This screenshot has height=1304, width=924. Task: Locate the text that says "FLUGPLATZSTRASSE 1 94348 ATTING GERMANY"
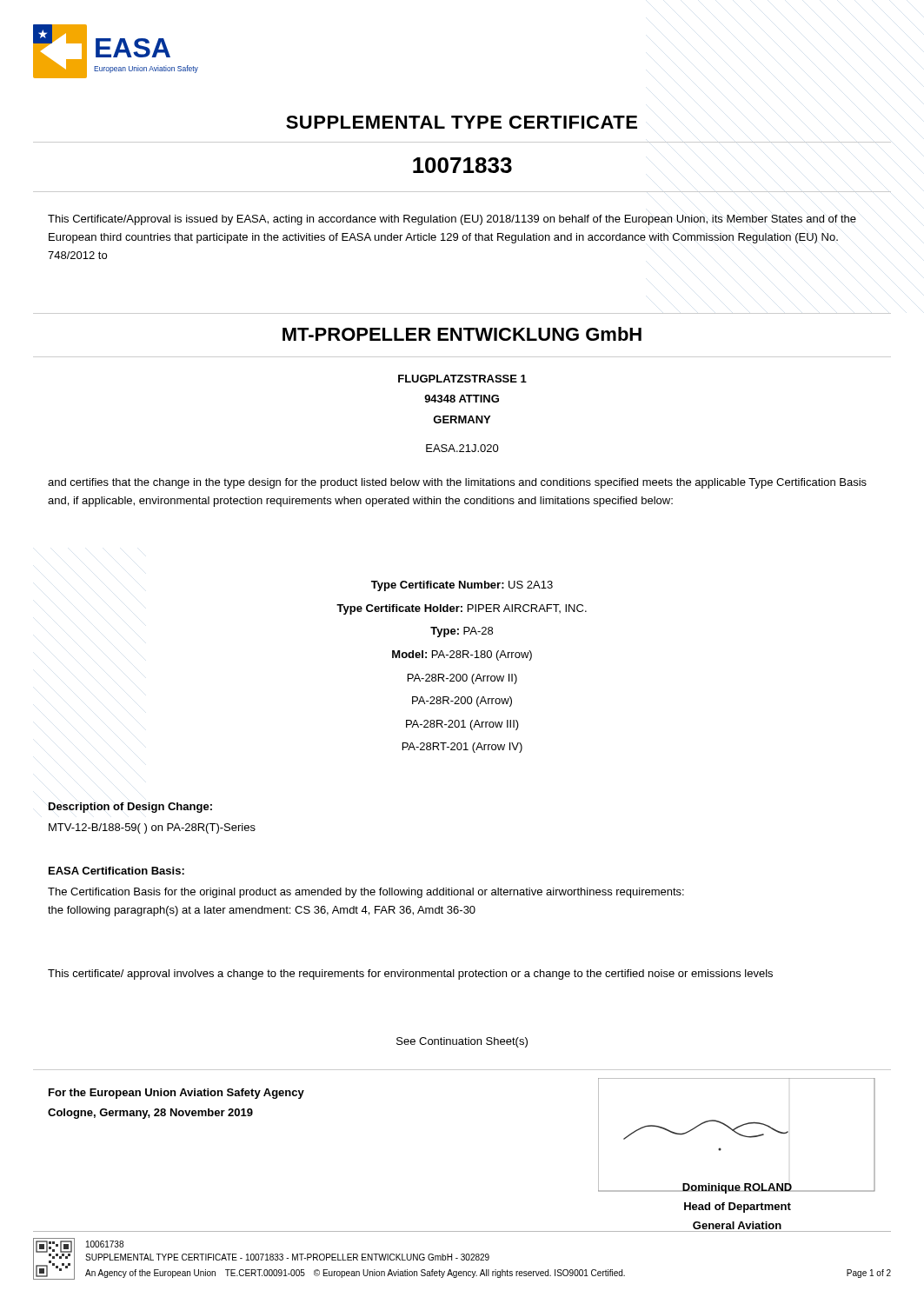(x=462, y=399)
